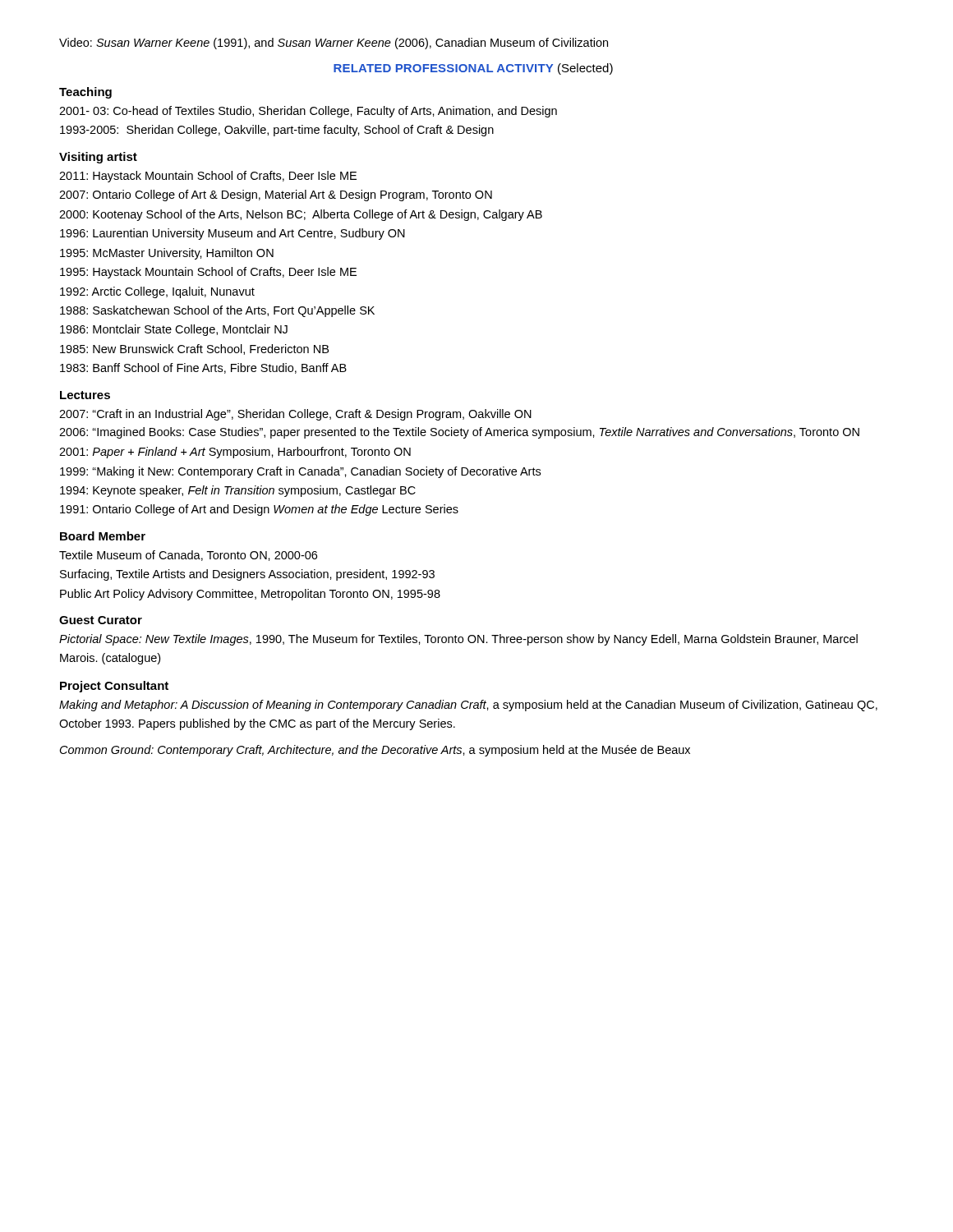Viewport: 953px width, 1232px height.
Task: Click on the text block starting "Public Art Policy Advisory Committee, Metropolitan"
Action: [x=250, y=594]
